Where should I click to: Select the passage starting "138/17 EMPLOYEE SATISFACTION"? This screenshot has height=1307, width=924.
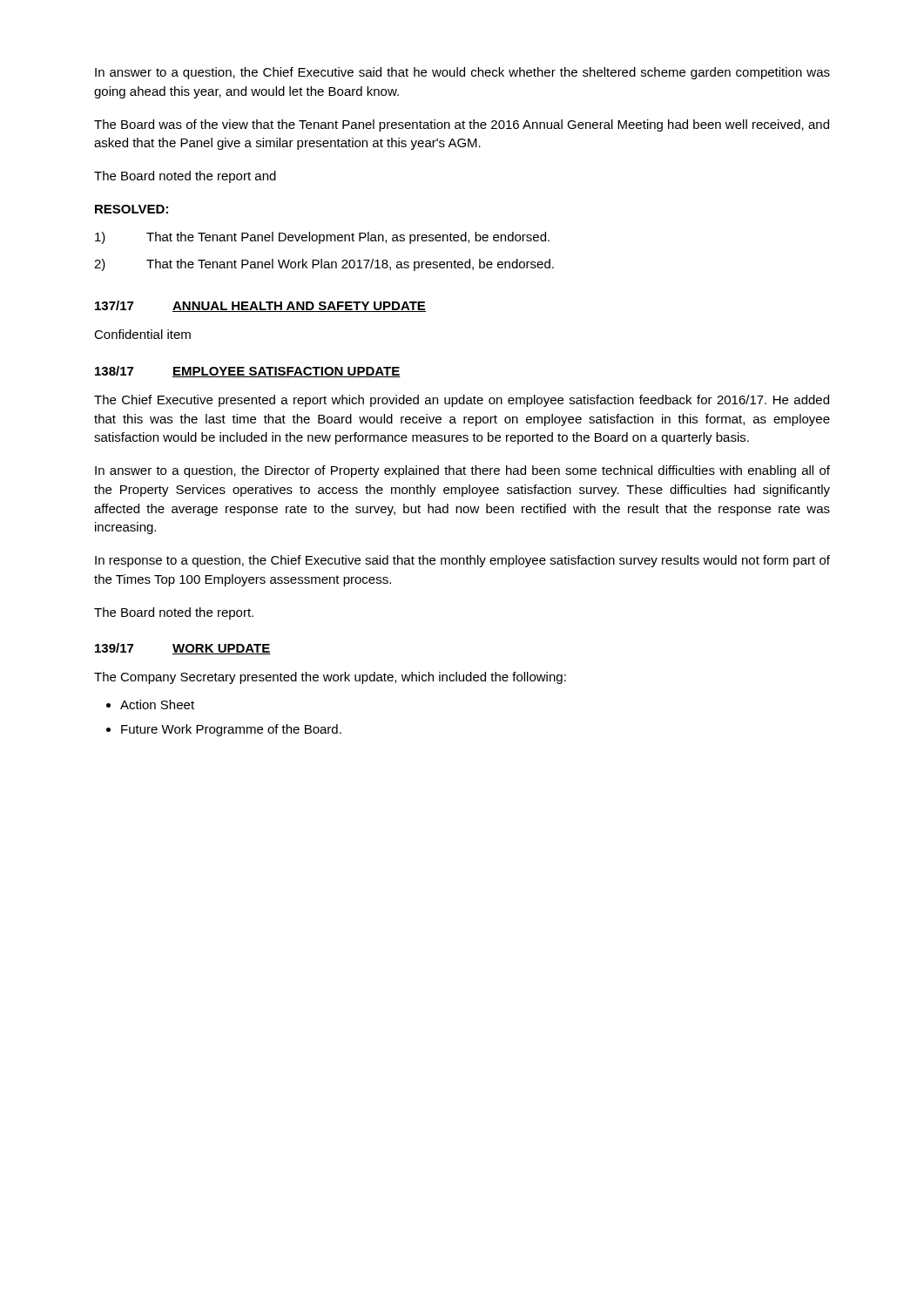click(x=248, y=372)
